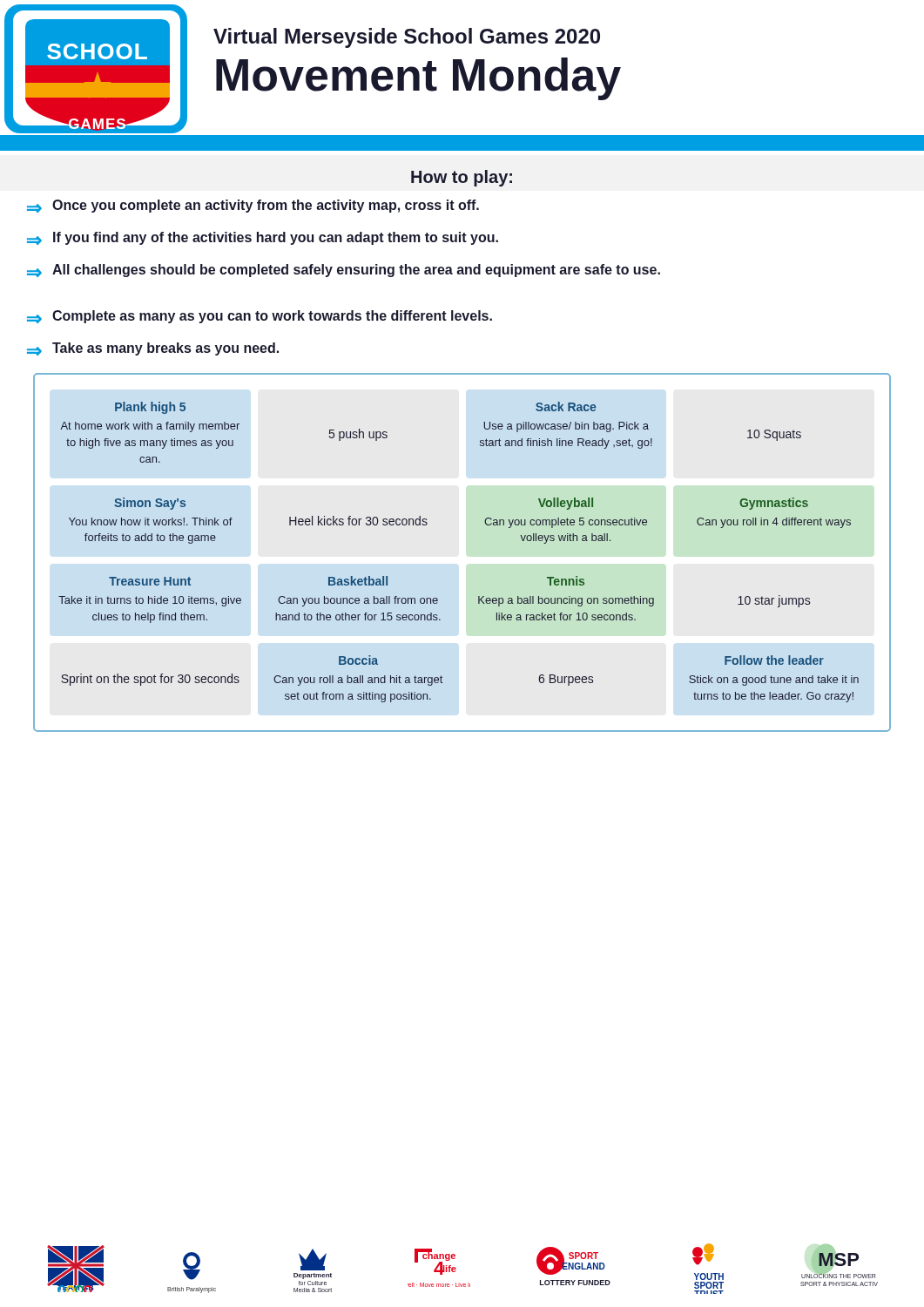Select the table

(x=462, y=552)
